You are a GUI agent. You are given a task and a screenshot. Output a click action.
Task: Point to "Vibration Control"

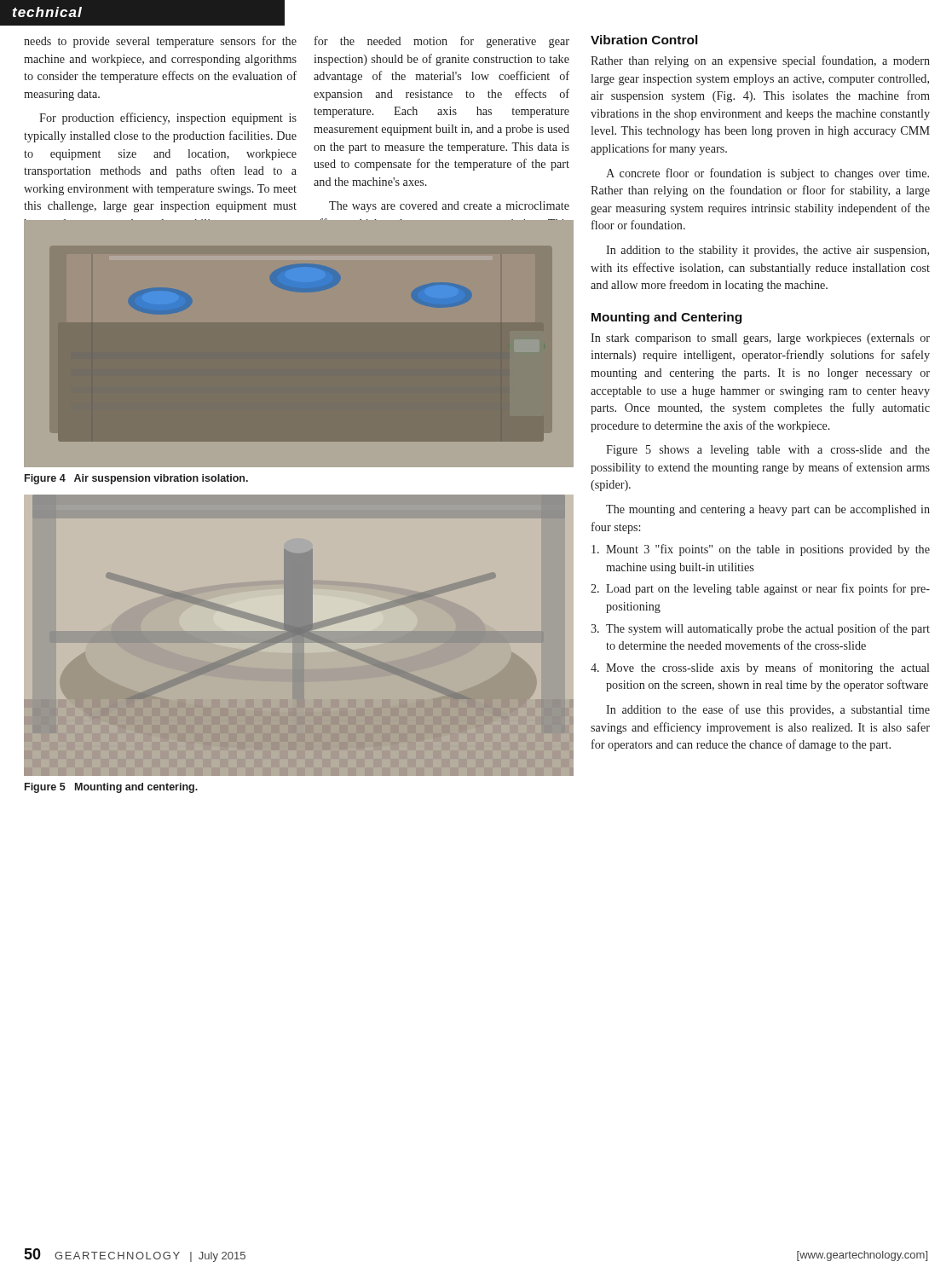point(644,40)
